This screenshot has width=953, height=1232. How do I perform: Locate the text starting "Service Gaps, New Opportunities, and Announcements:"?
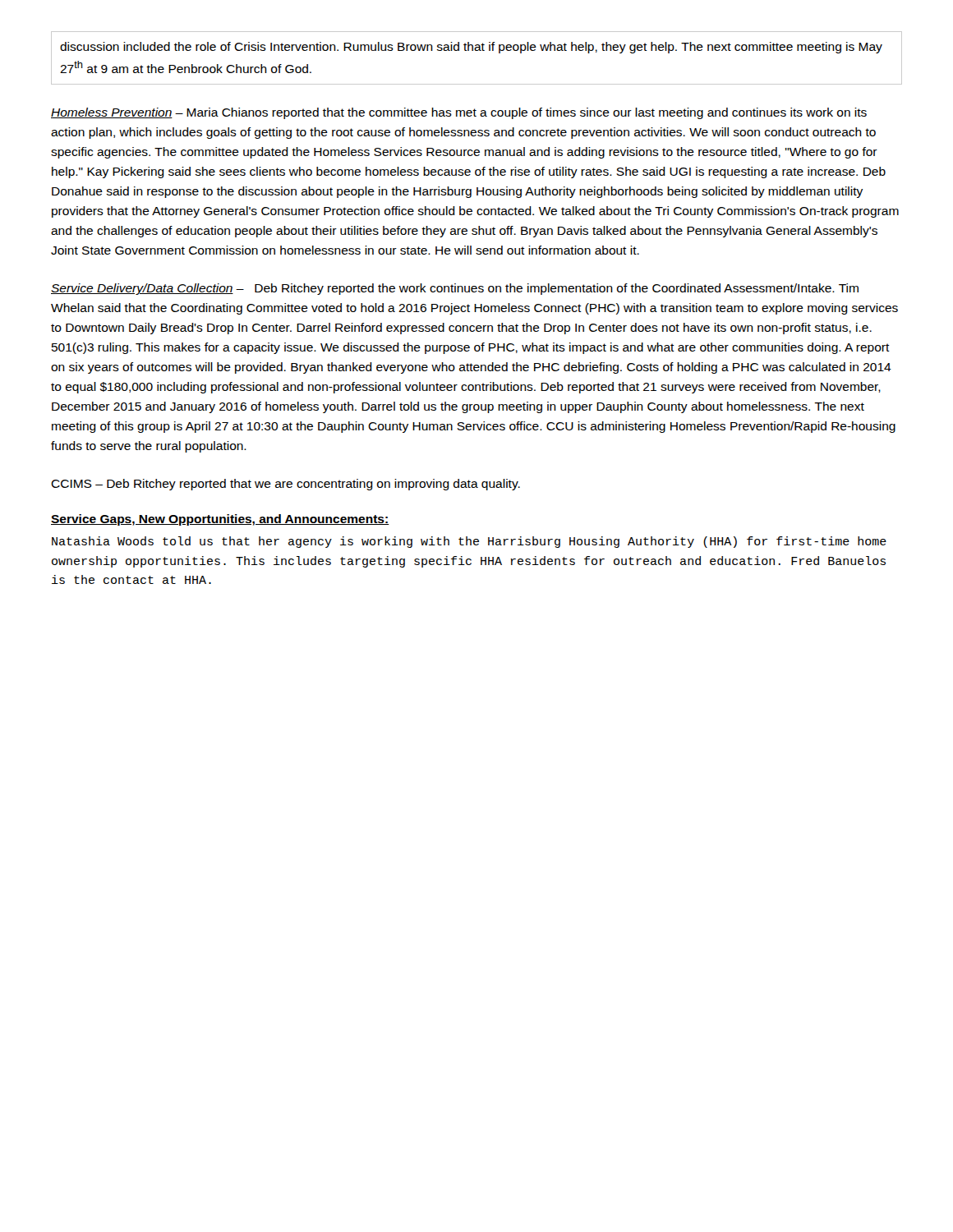[220, 519]
